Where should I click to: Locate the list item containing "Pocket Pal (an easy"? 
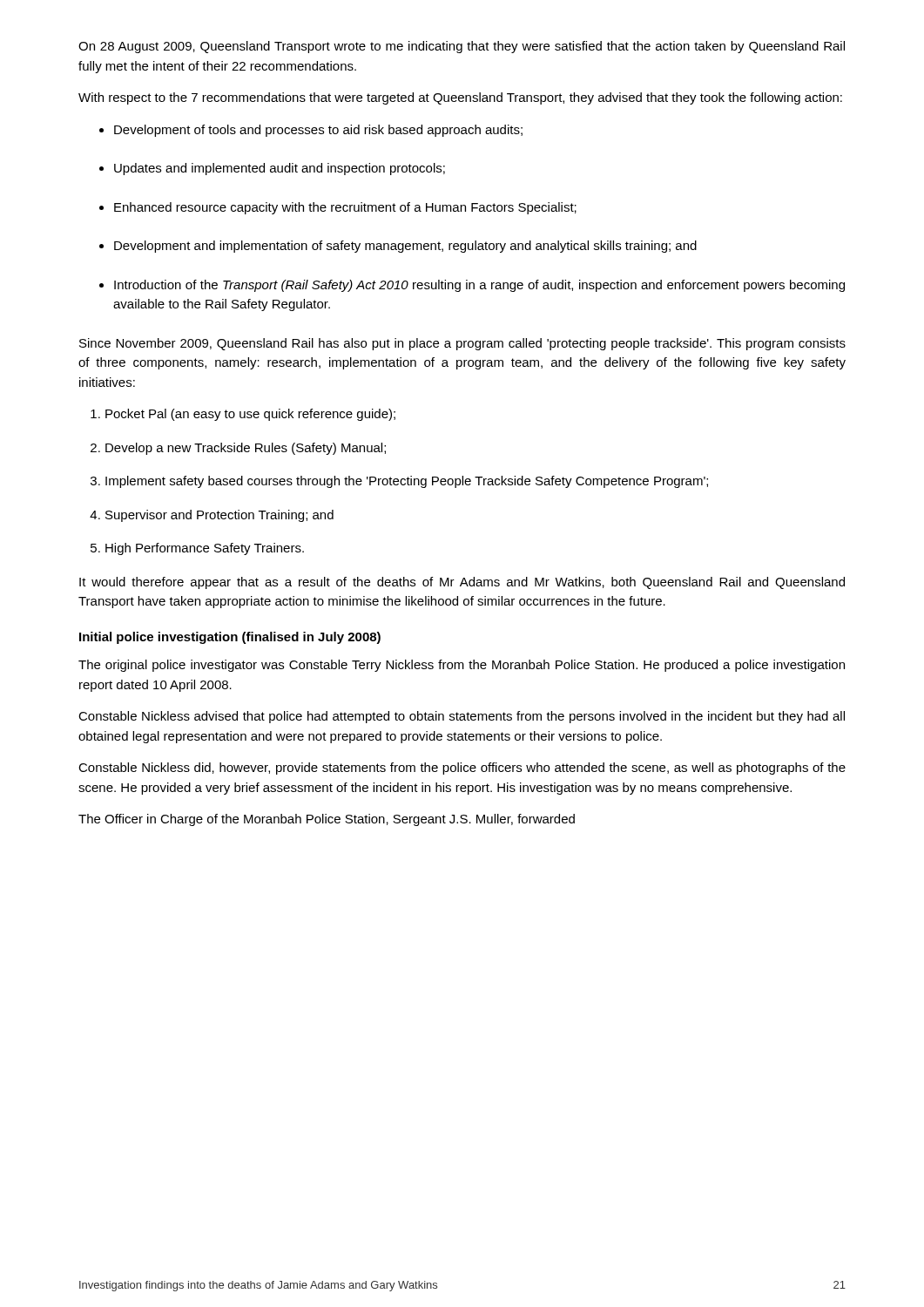(250, 415)
